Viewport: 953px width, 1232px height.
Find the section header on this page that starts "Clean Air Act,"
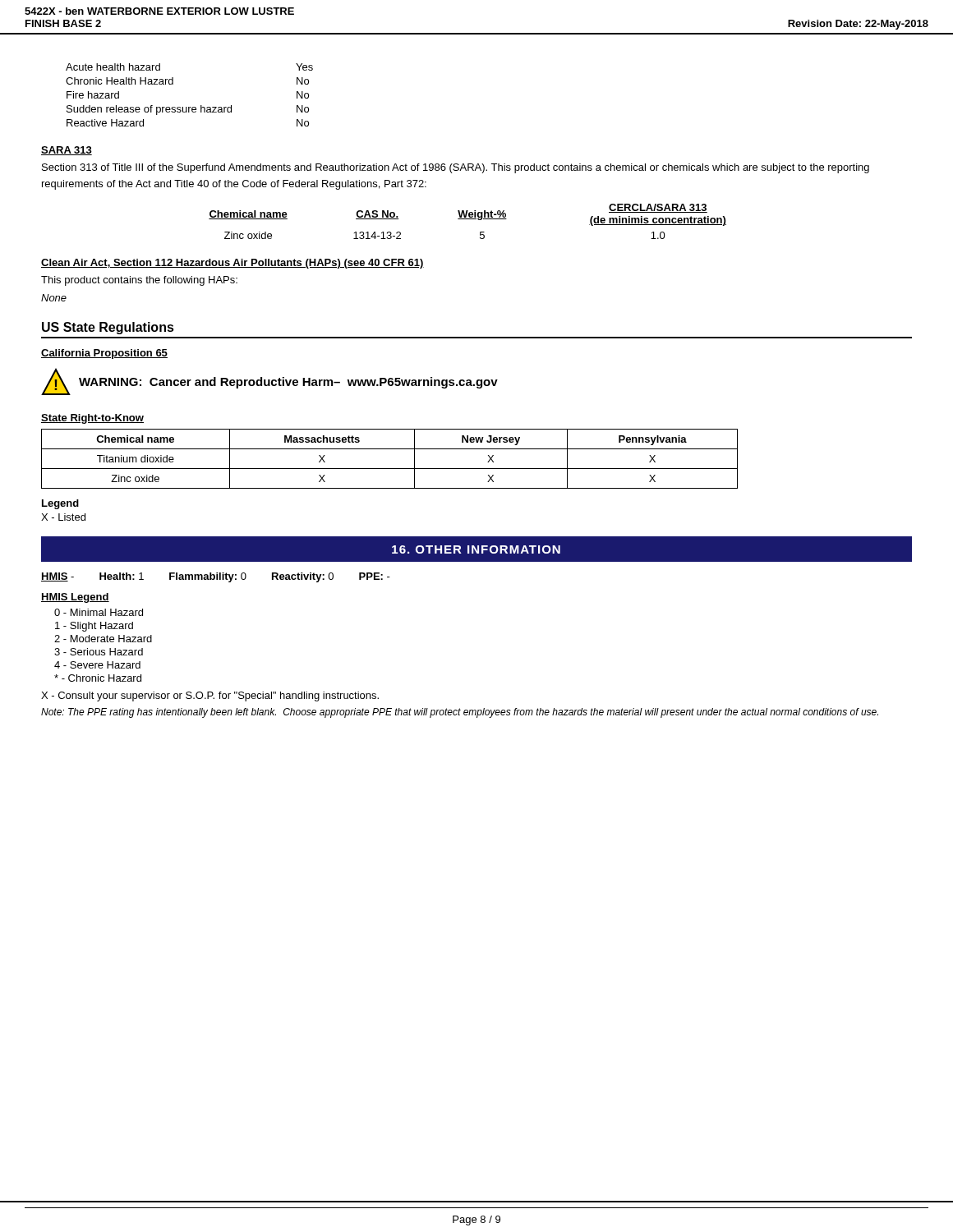[x=232, y=262]
